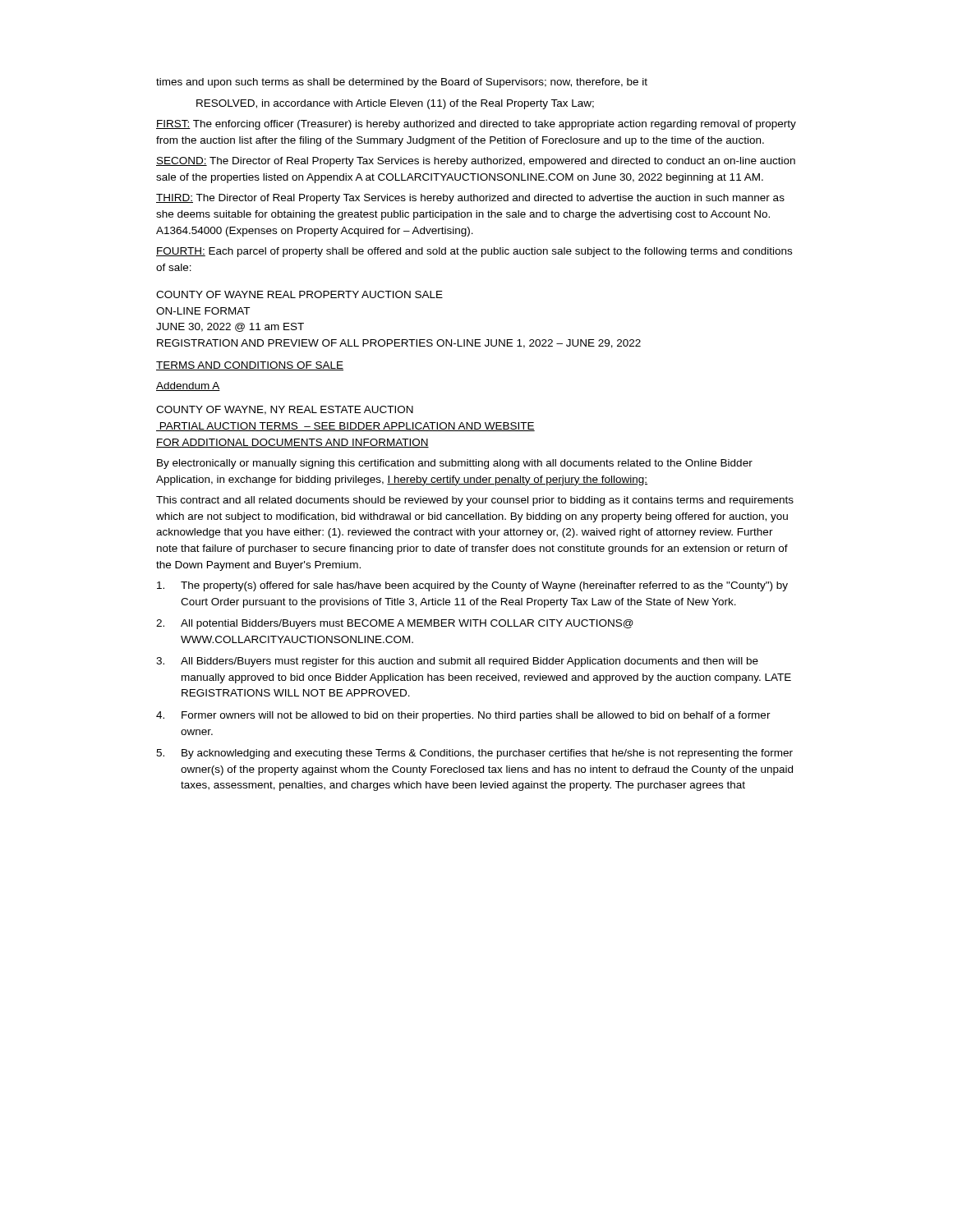
Task: Find the block starting "Addendum A"
Action: pyautogui.click(x=188, y=386)
